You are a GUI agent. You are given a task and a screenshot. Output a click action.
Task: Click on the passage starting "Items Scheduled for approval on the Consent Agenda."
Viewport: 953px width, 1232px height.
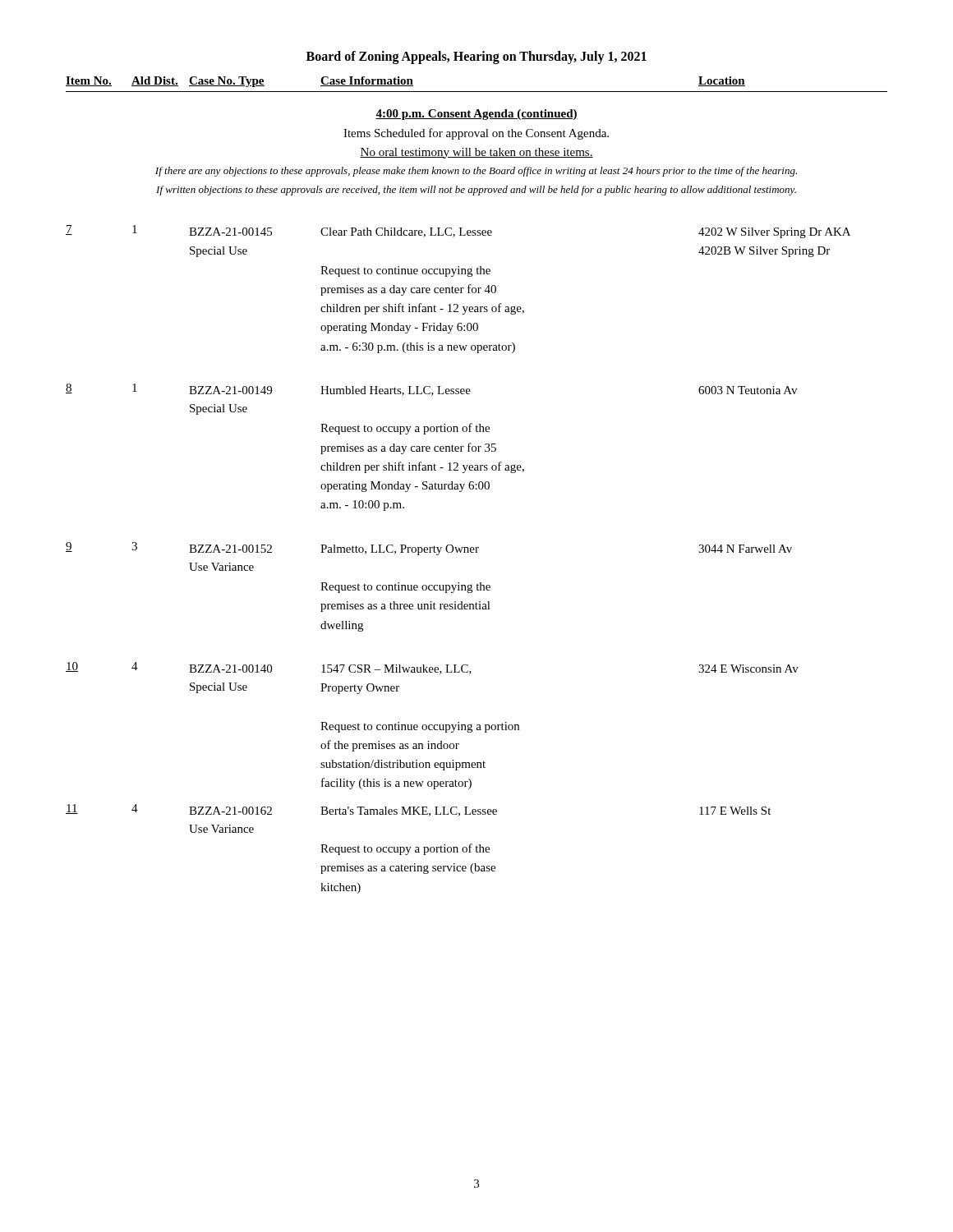(476, 161)
